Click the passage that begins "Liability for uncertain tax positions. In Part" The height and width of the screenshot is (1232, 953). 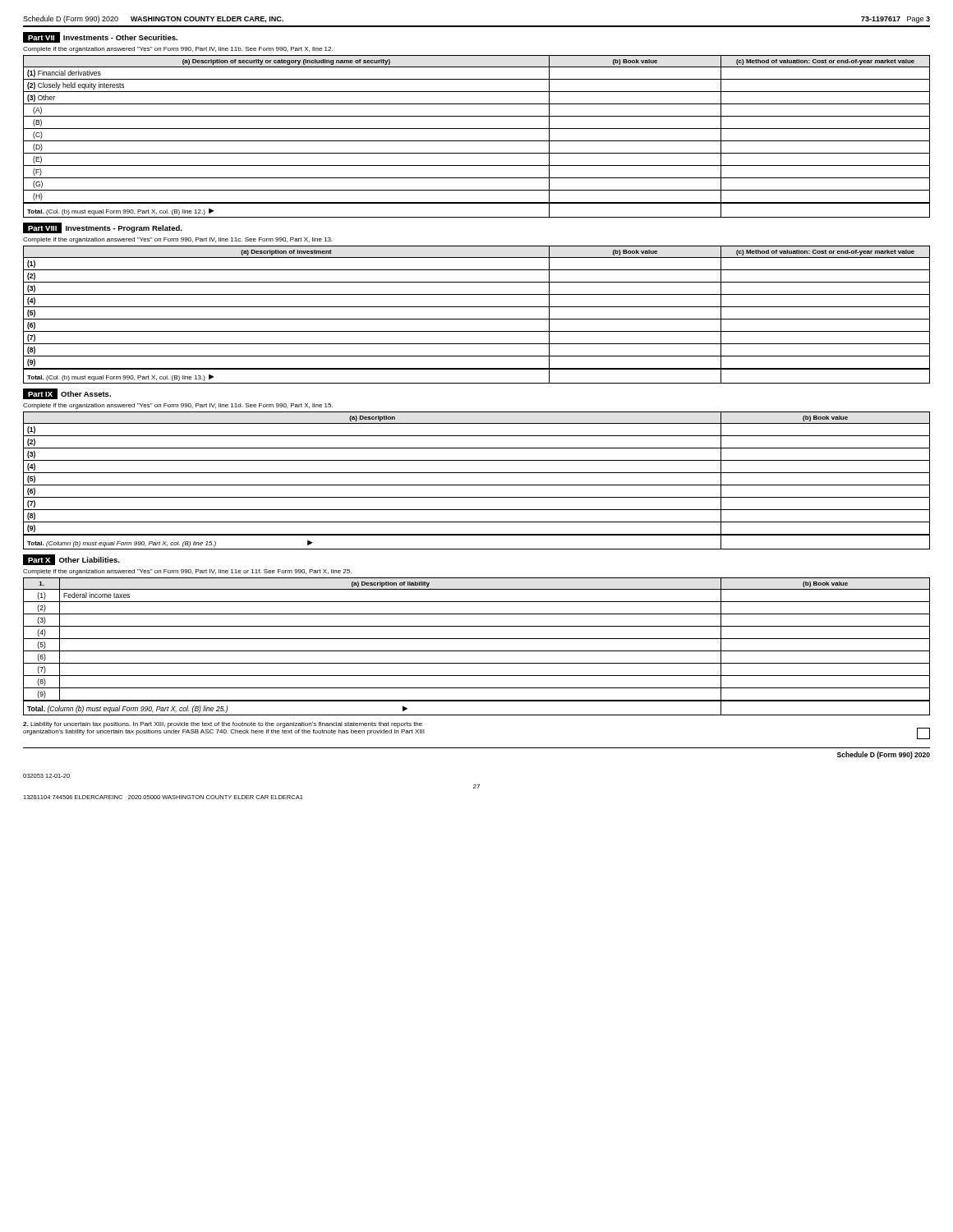tap(223, 724)
